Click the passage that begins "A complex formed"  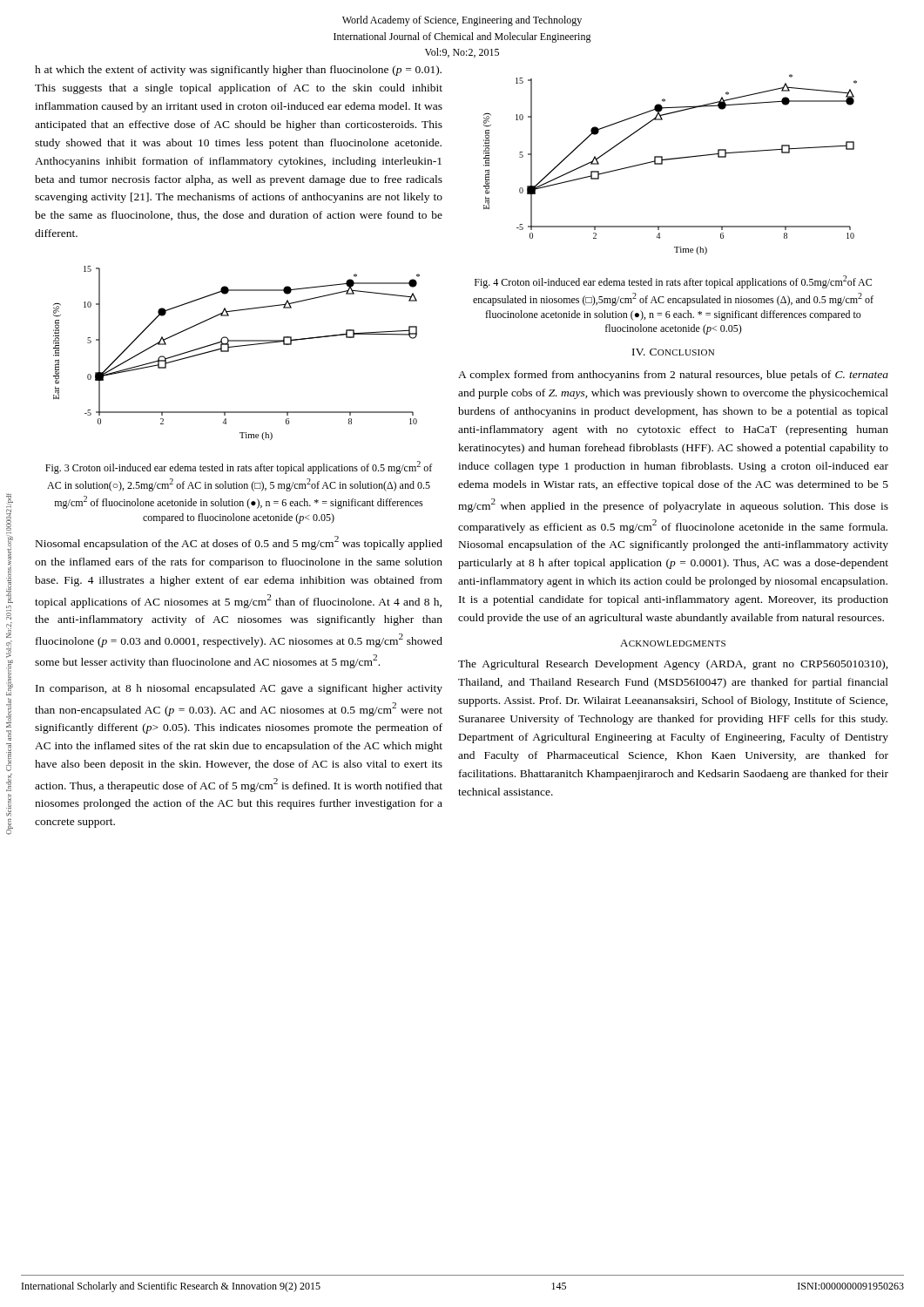tap(673, 496)
